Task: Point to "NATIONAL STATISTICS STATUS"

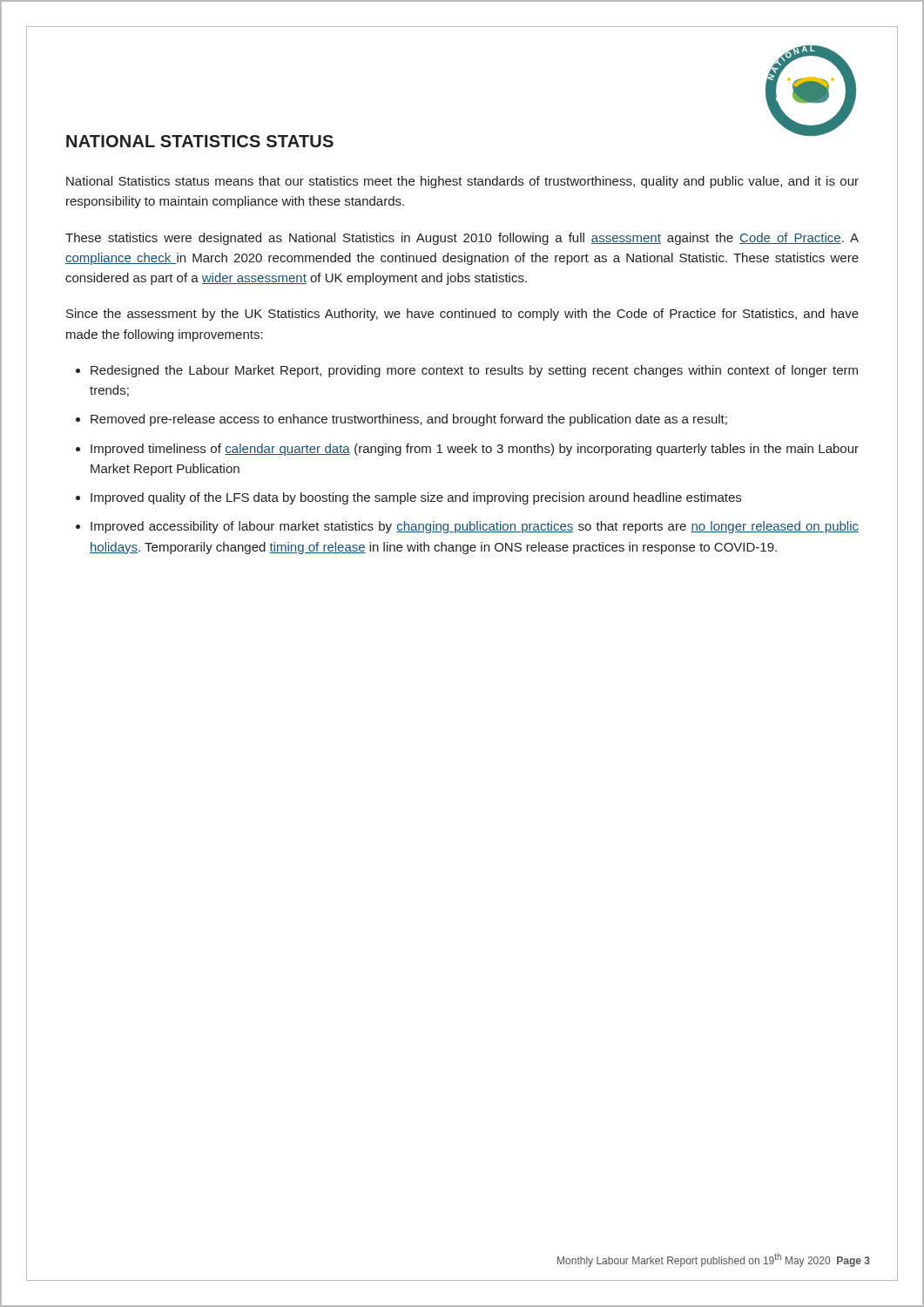Action: (x=200, y=141)
